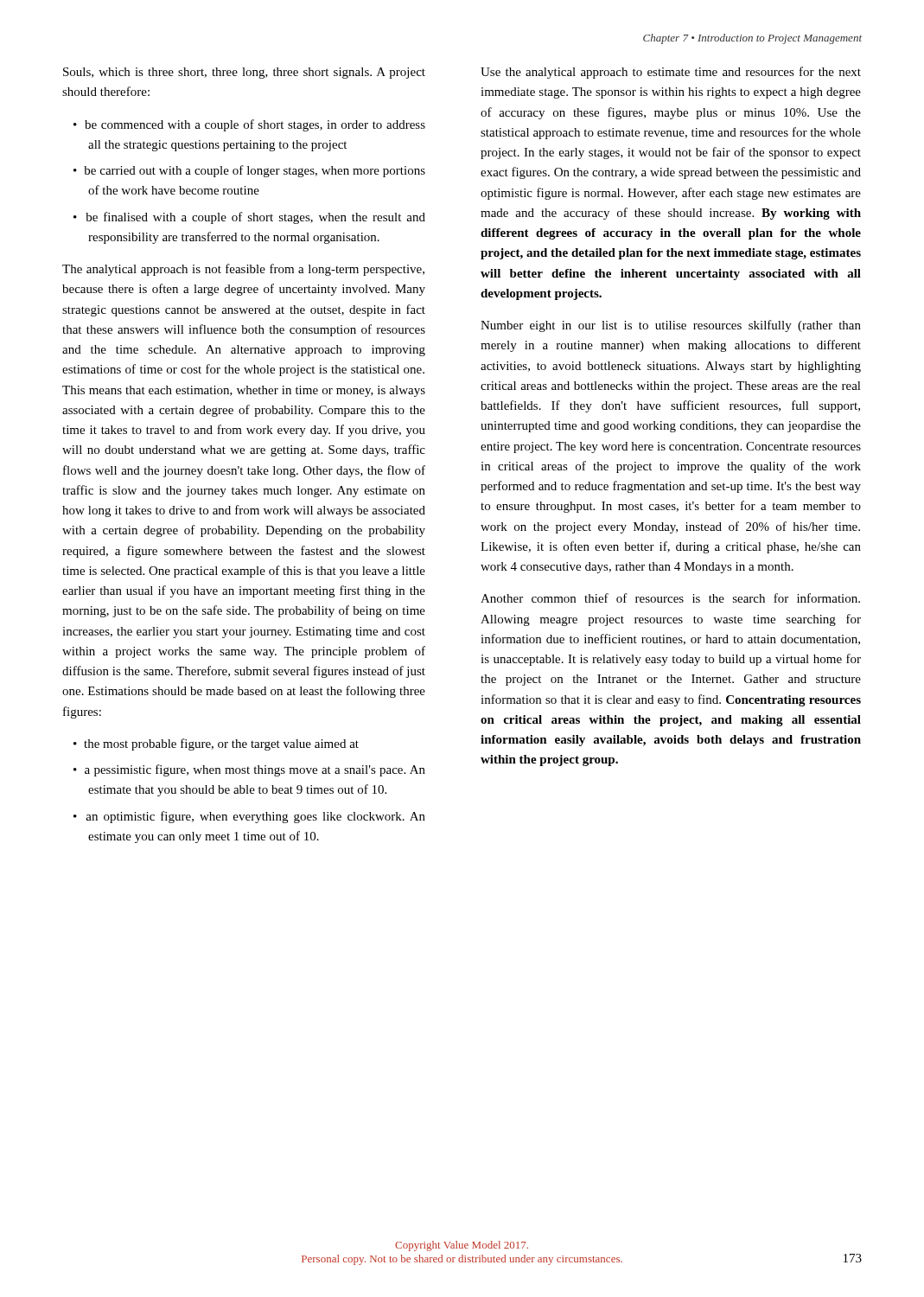This screenshot has height=1297, width=924.
Task: Find the text starting "The analytical approach is not feasible from a"
Action: click(x=244, y=490)
